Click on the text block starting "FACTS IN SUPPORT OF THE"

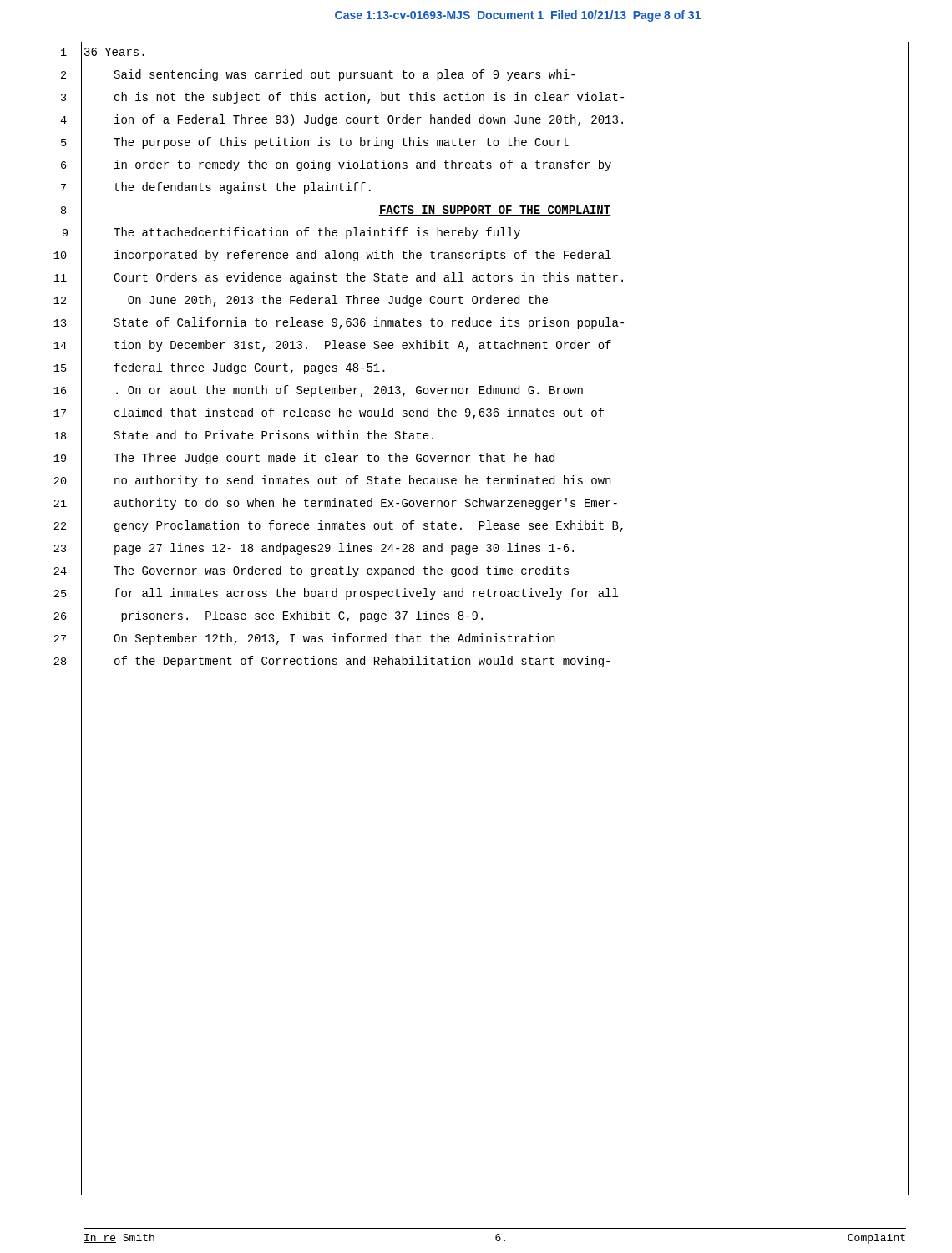pos(495,211)
